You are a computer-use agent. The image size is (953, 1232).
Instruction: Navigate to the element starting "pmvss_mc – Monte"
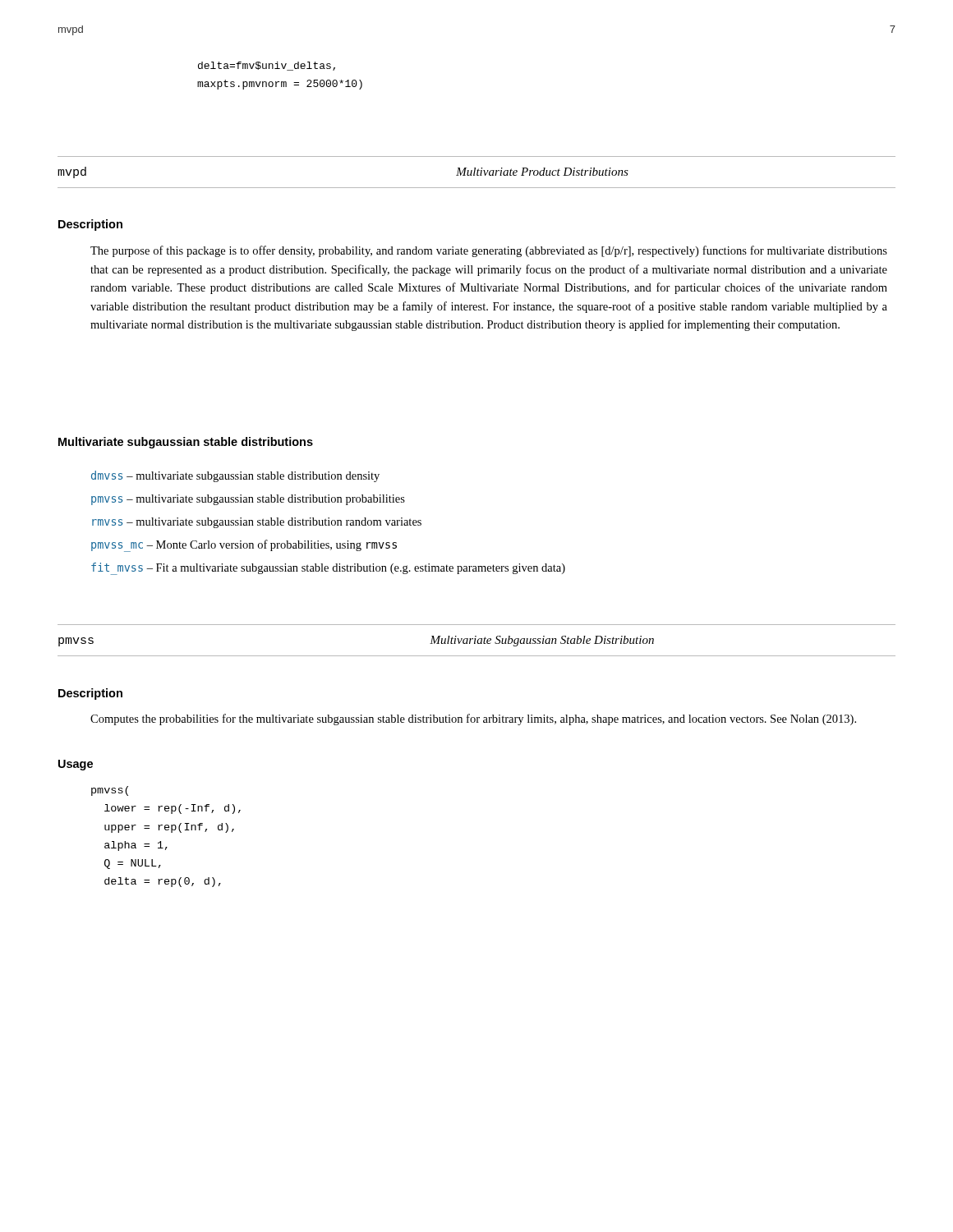coord(244,545)
